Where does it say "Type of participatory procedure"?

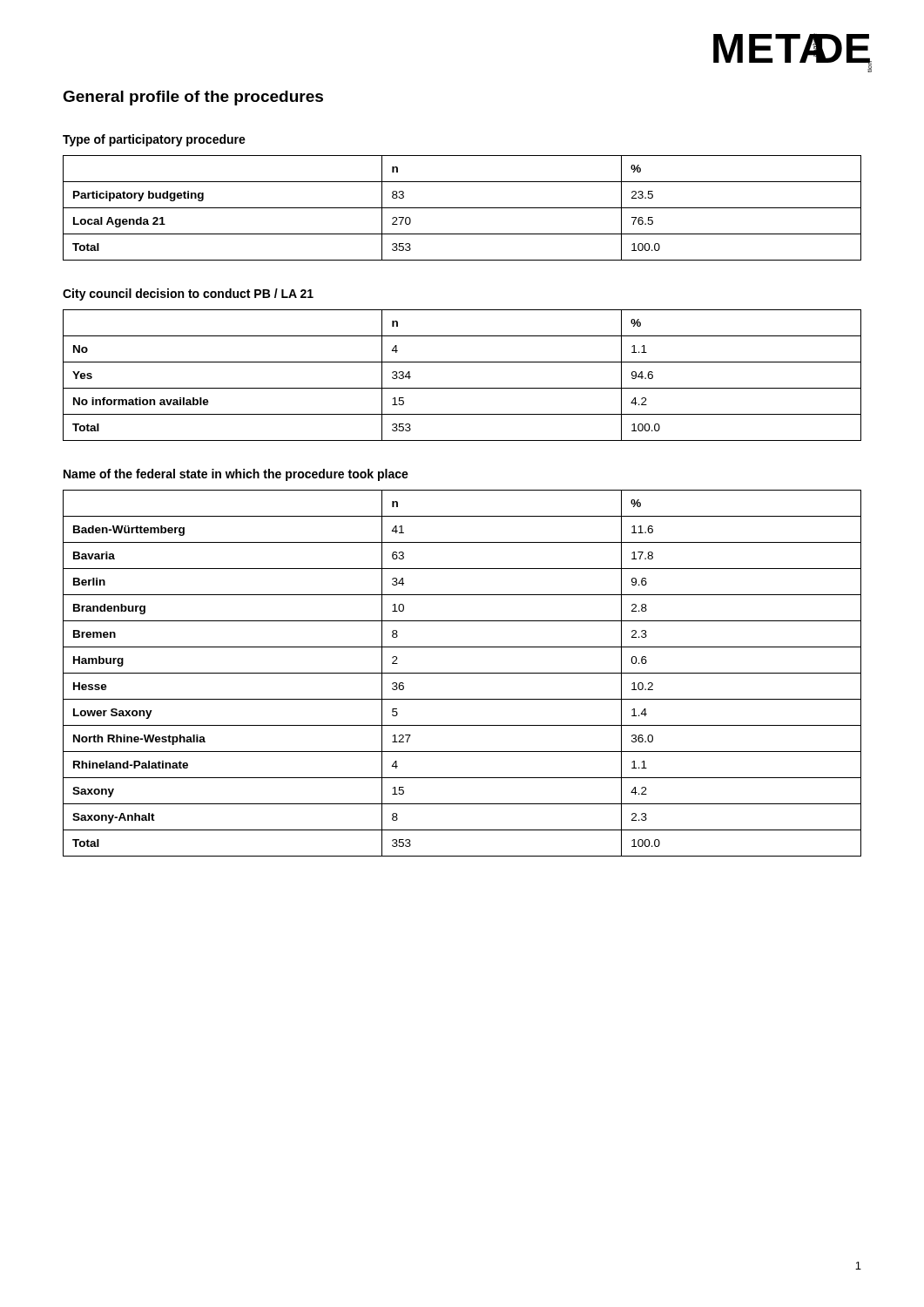coord(154,139)
